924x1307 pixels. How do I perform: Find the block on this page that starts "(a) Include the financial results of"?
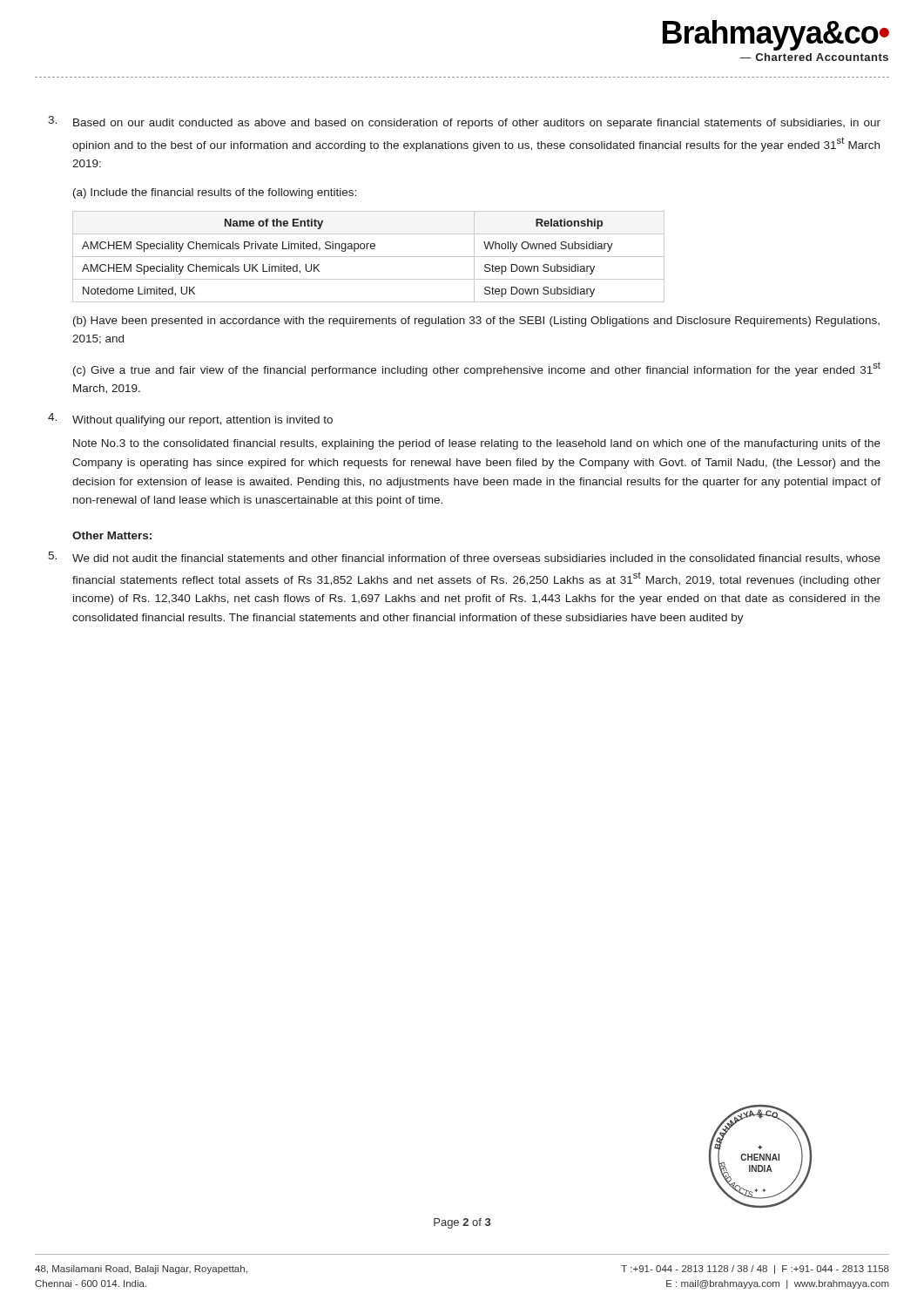coord(215,192)
